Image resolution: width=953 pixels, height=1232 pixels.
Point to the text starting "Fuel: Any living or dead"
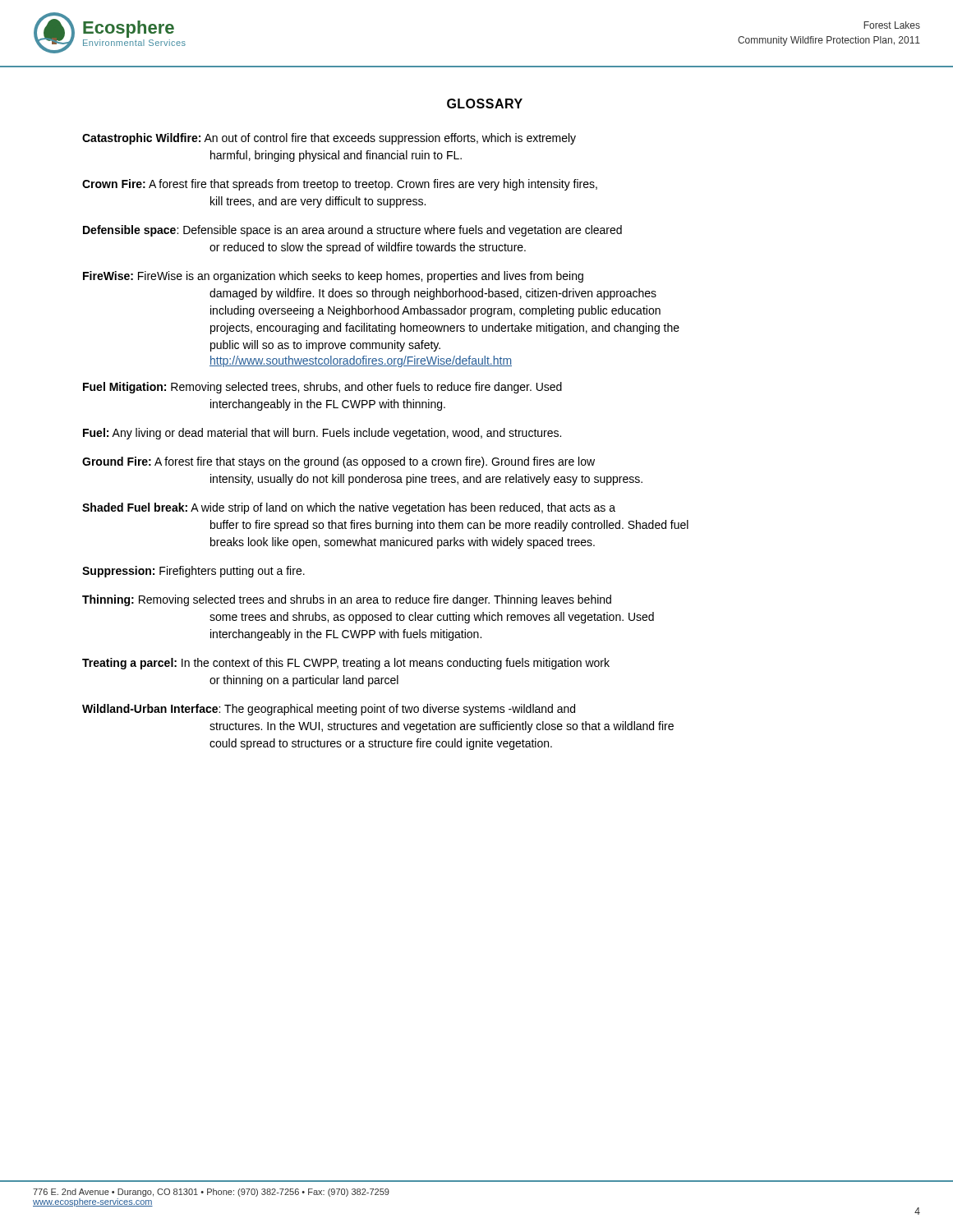[485, 433]
